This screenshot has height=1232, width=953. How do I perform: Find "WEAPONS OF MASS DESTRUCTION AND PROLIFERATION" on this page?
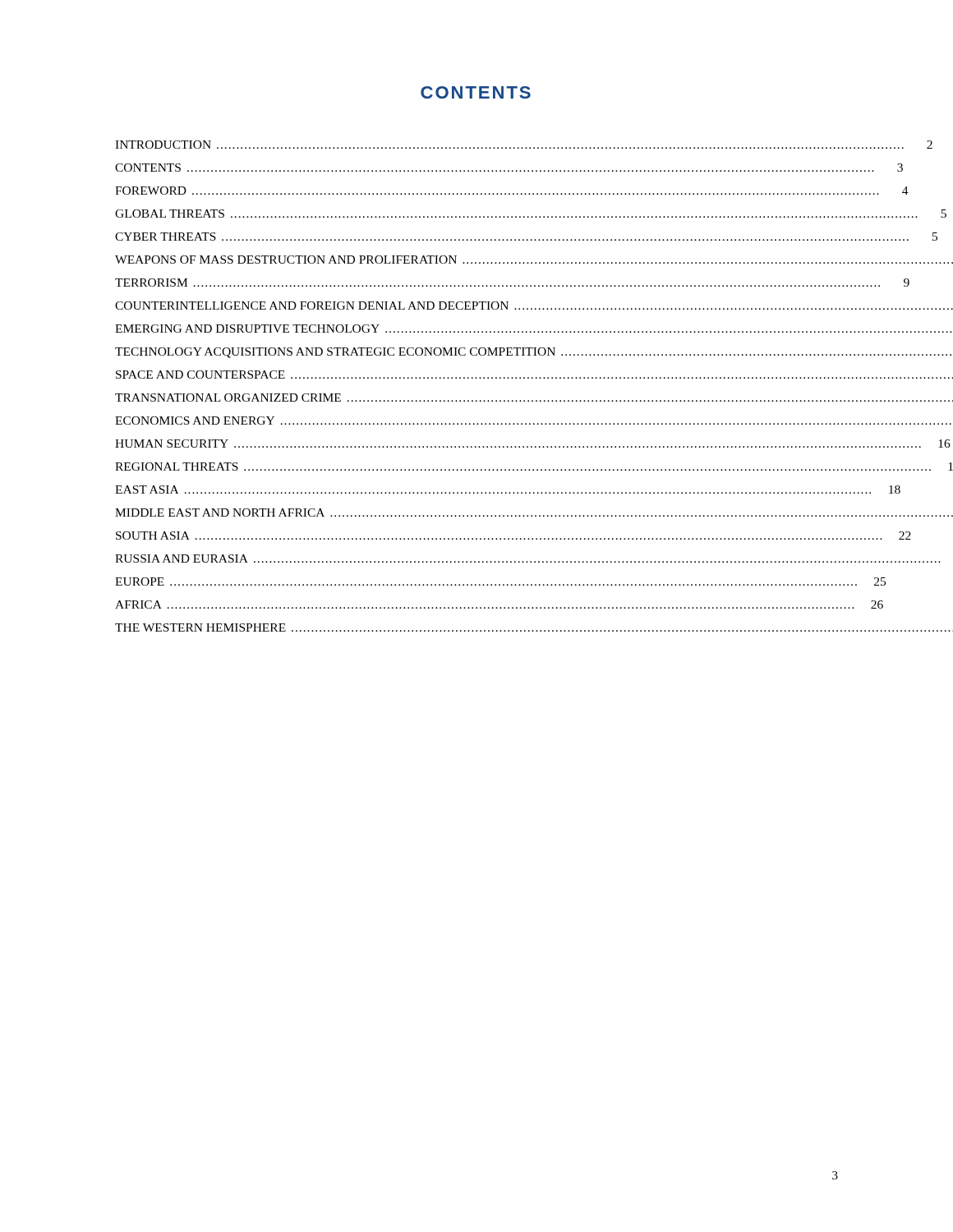click(476, 260)
